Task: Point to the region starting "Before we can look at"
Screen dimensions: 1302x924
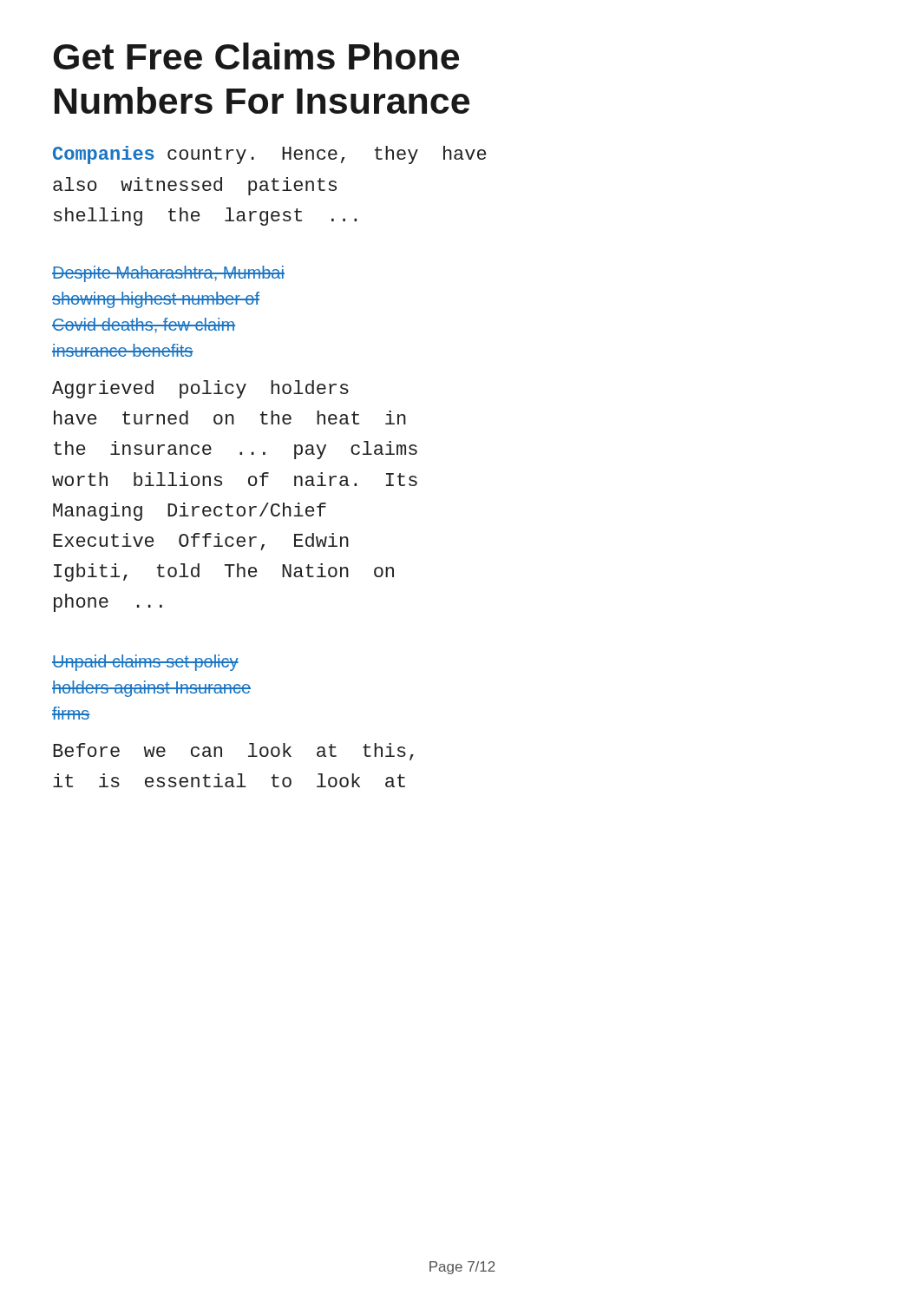Action: (235, 767)
